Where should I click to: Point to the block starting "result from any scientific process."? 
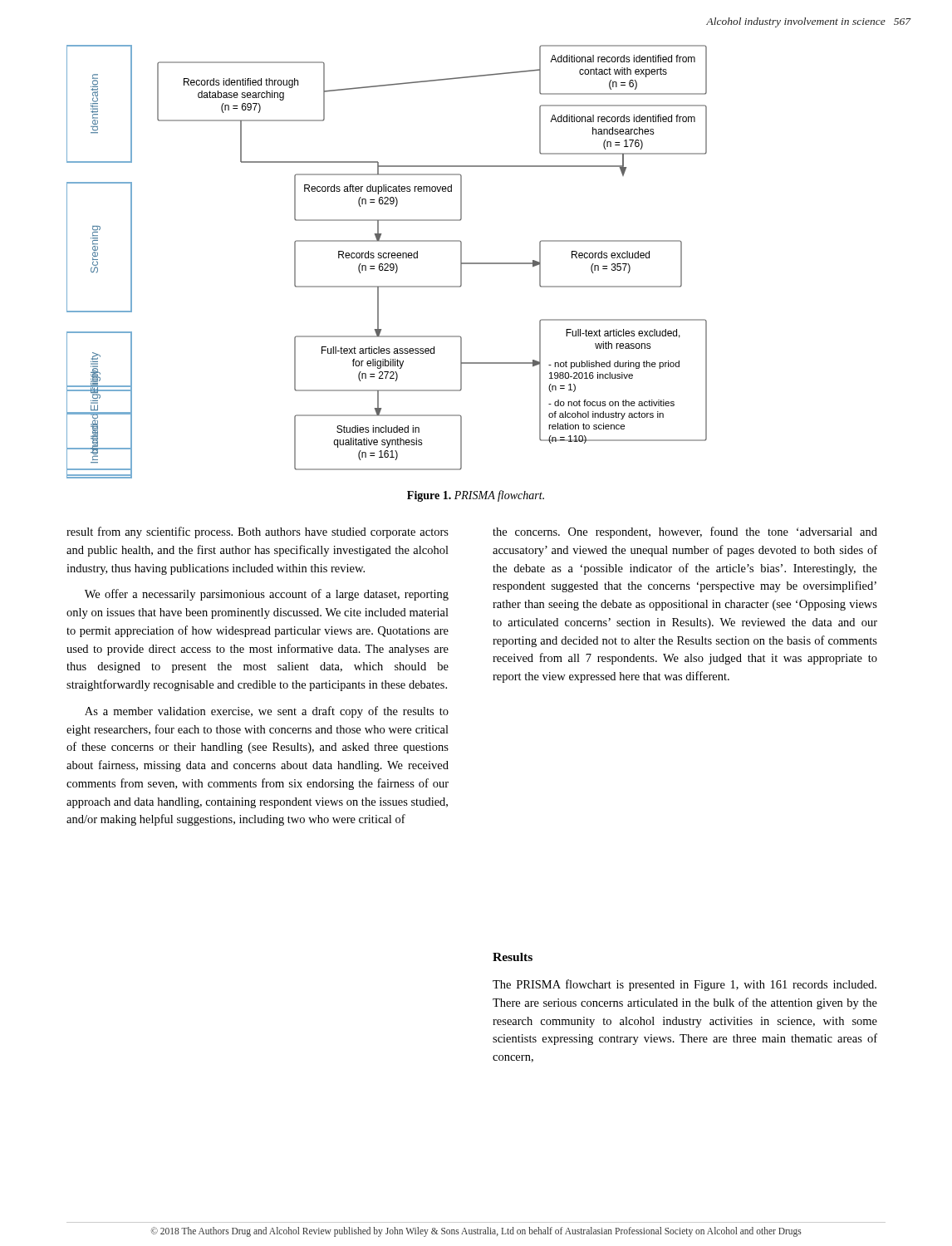[258, 676]
